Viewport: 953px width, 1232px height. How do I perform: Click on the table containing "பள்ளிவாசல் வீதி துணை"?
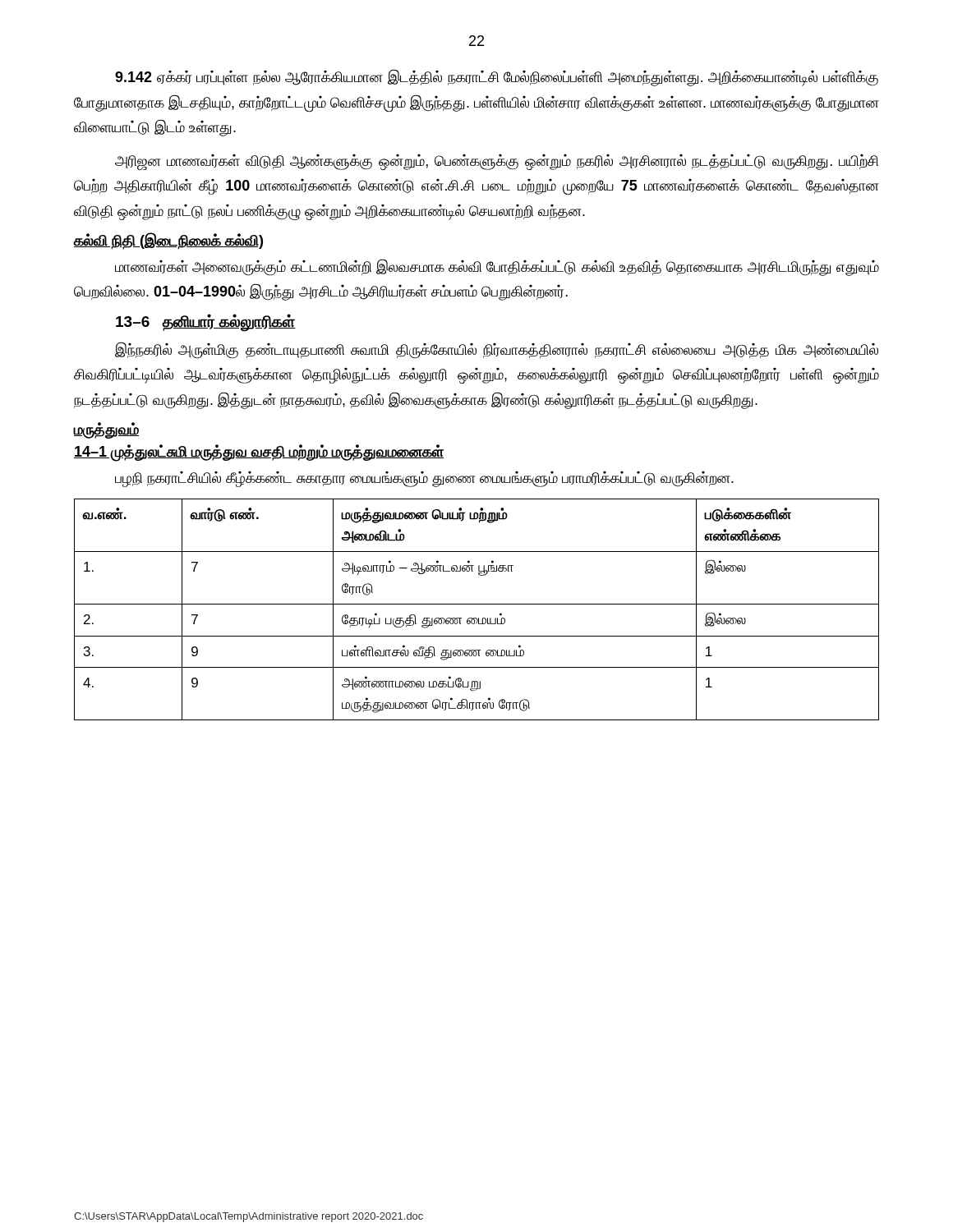click(x=476, y=610)
